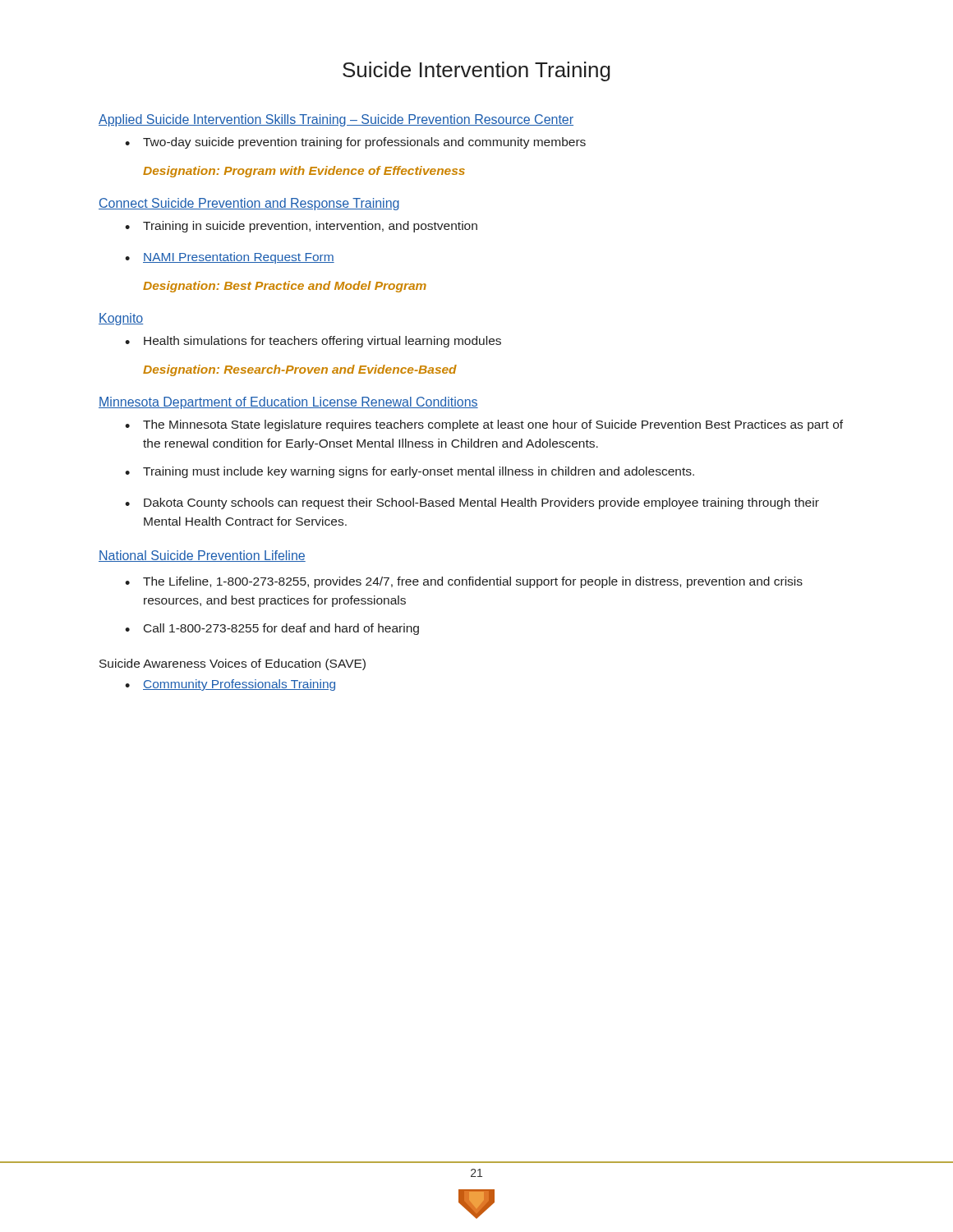The width and height of the screenshot is (953, 1232).
Task: Where is the passage that starts "• Dakota County schools can request their School-Based"?
Action: coord(490,512)
